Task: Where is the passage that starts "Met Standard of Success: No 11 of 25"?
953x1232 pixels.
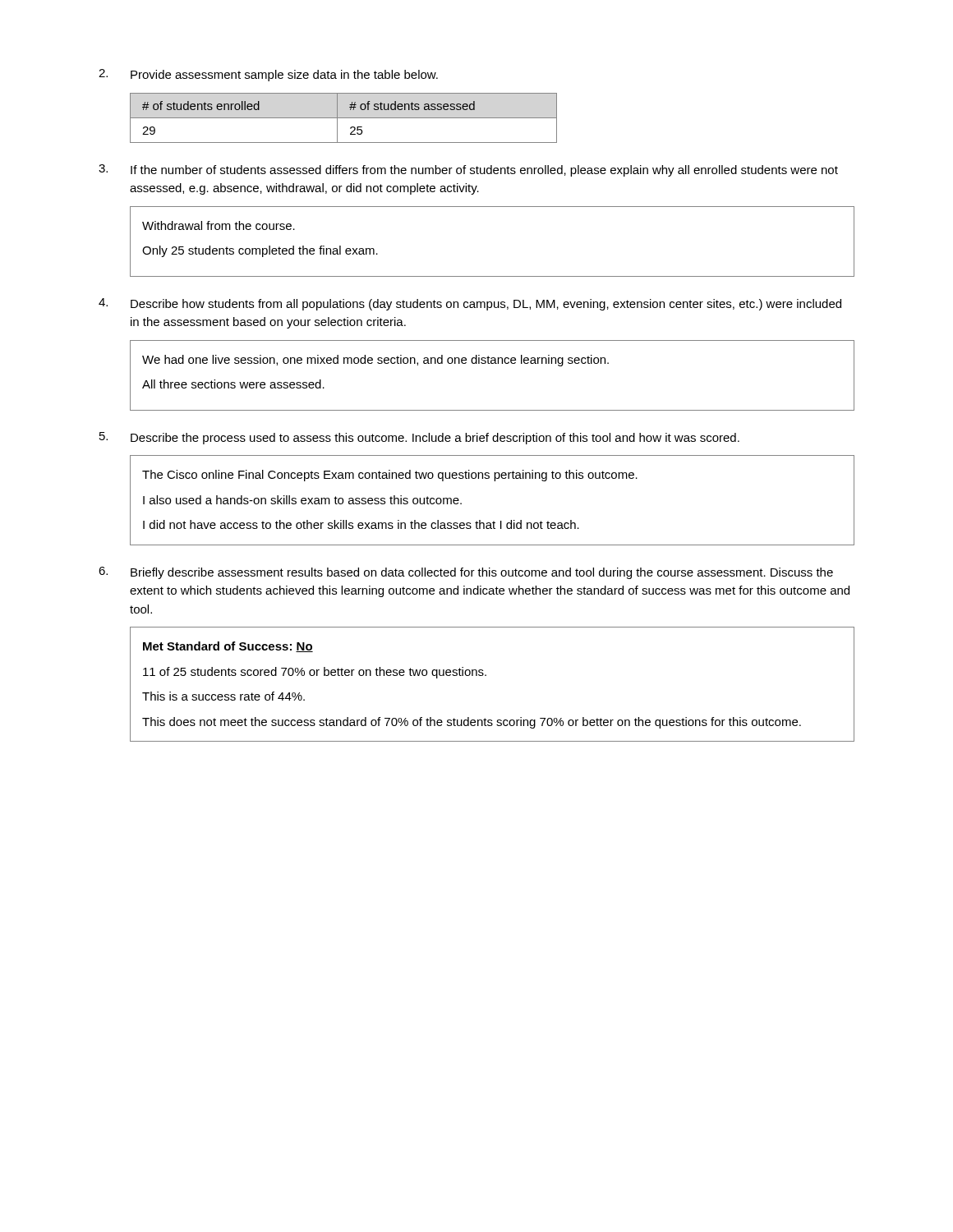Action: pyautogui.click(x=492, y=684)
